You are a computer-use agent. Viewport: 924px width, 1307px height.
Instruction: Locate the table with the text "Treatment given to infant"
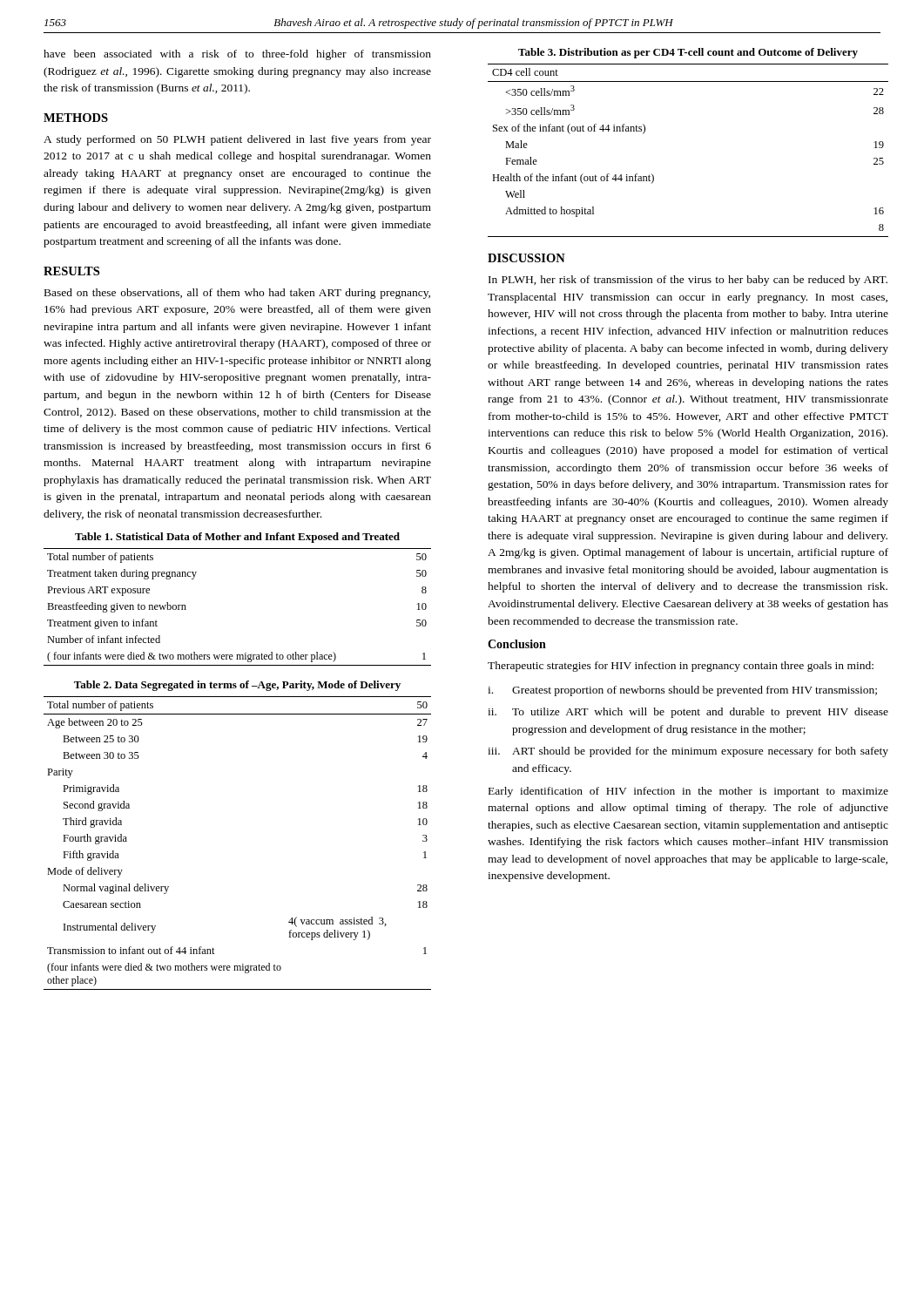237,606
